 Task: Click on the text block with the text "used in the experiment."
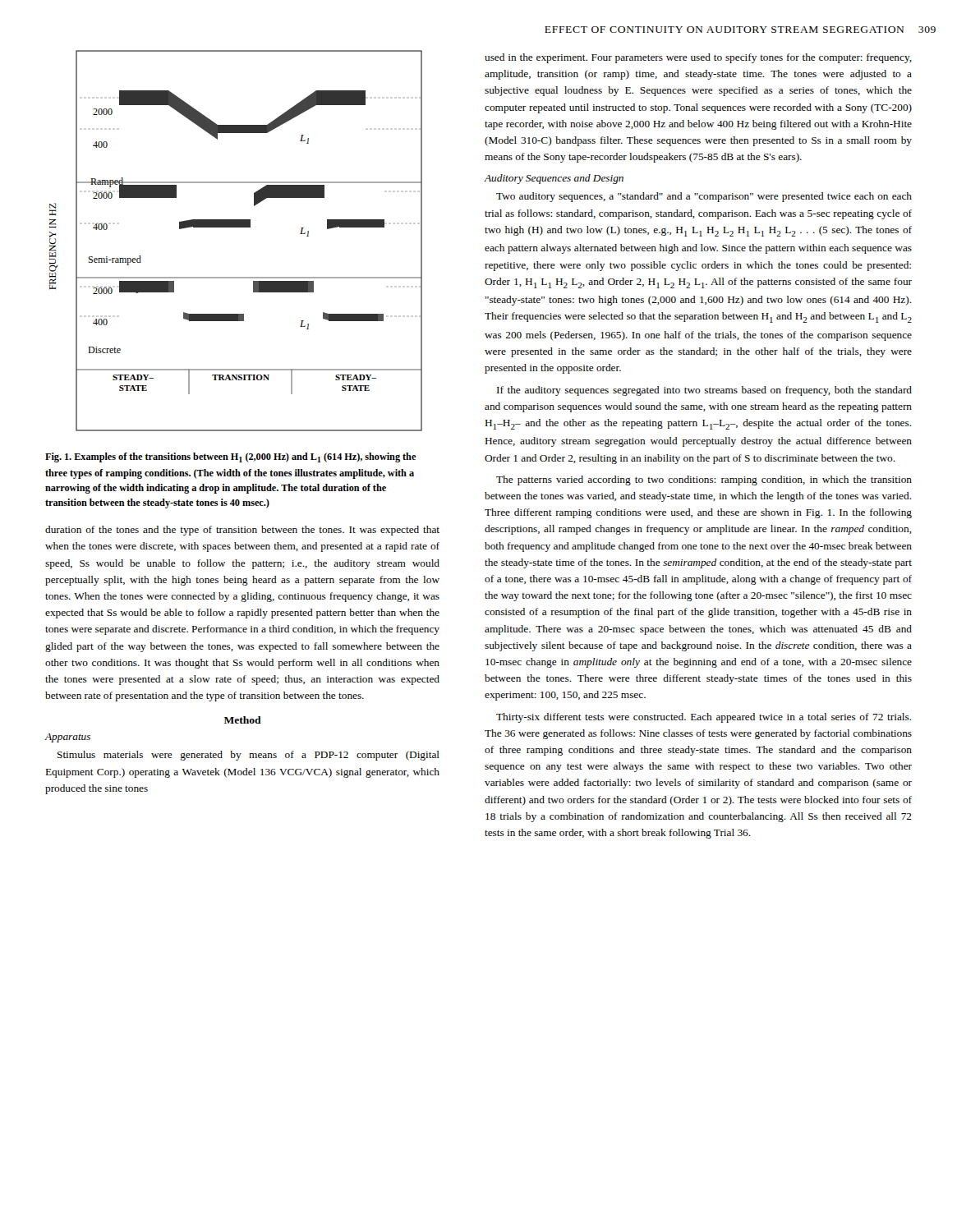[x=698, y=107]
